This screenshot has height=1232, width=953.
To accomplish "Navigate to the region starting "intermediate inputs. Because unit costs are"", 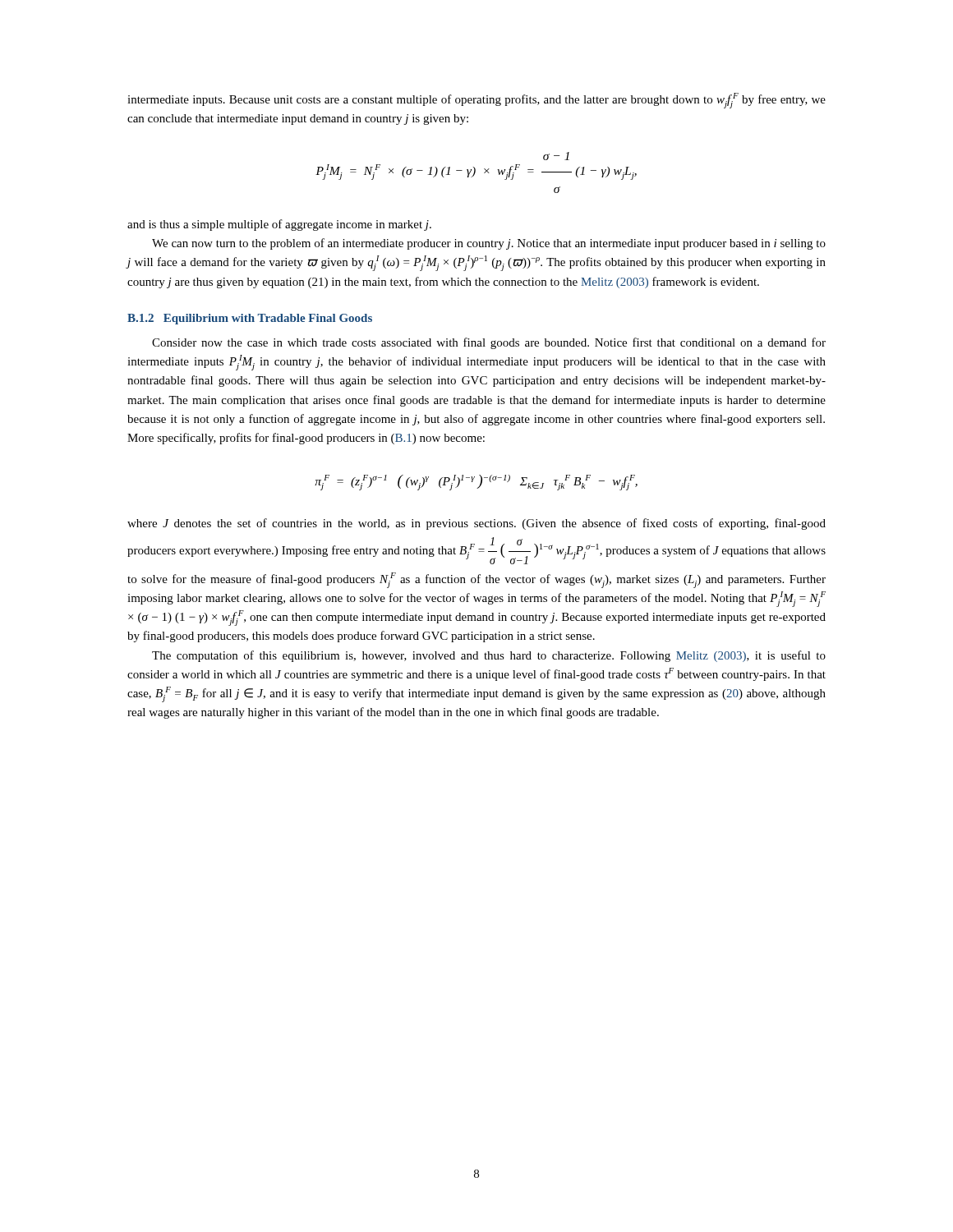I will tap(476, 109).
